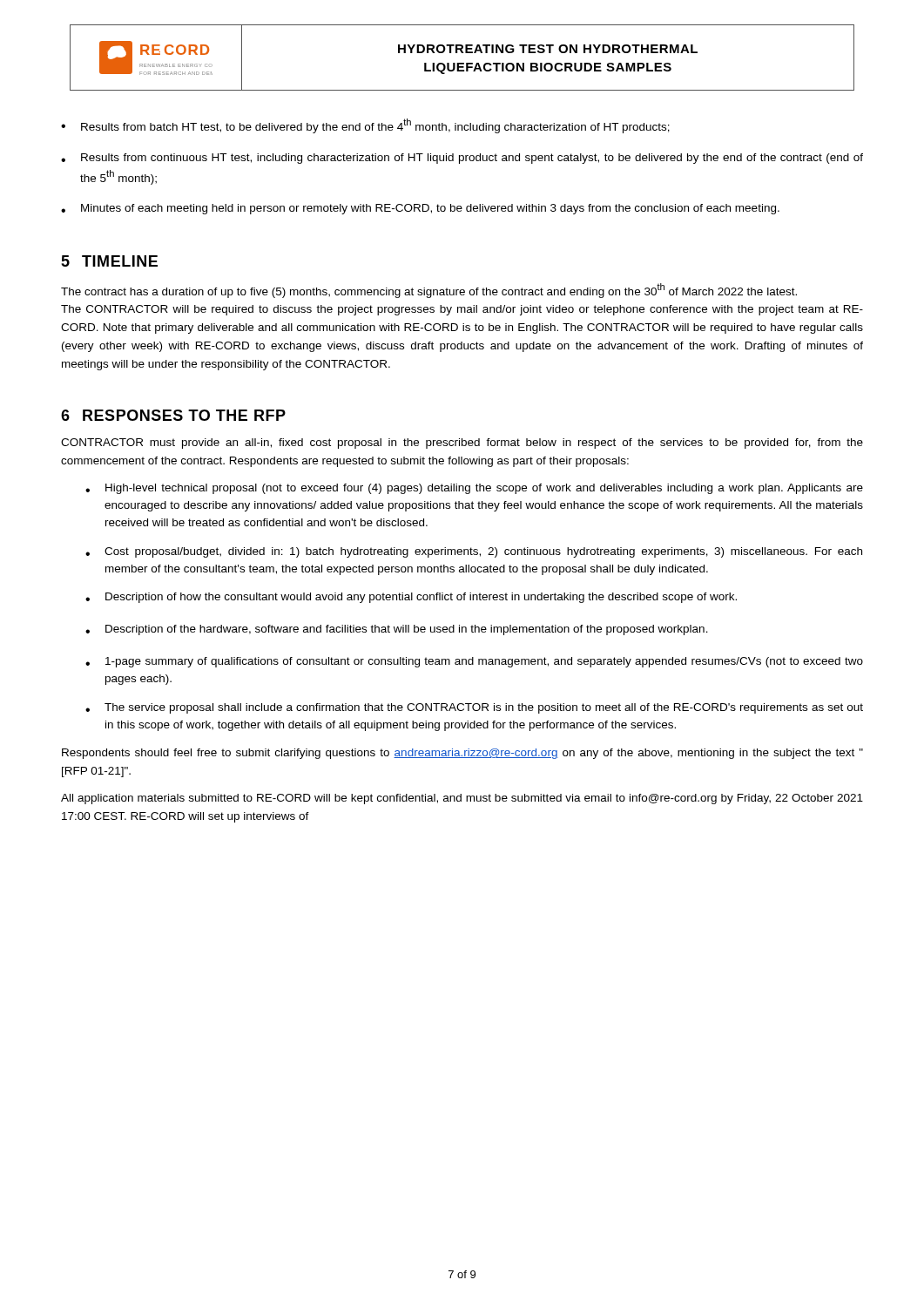Point to "5 TIMELINE"
The image size is (924, 1307).
[x=110, y=262]
